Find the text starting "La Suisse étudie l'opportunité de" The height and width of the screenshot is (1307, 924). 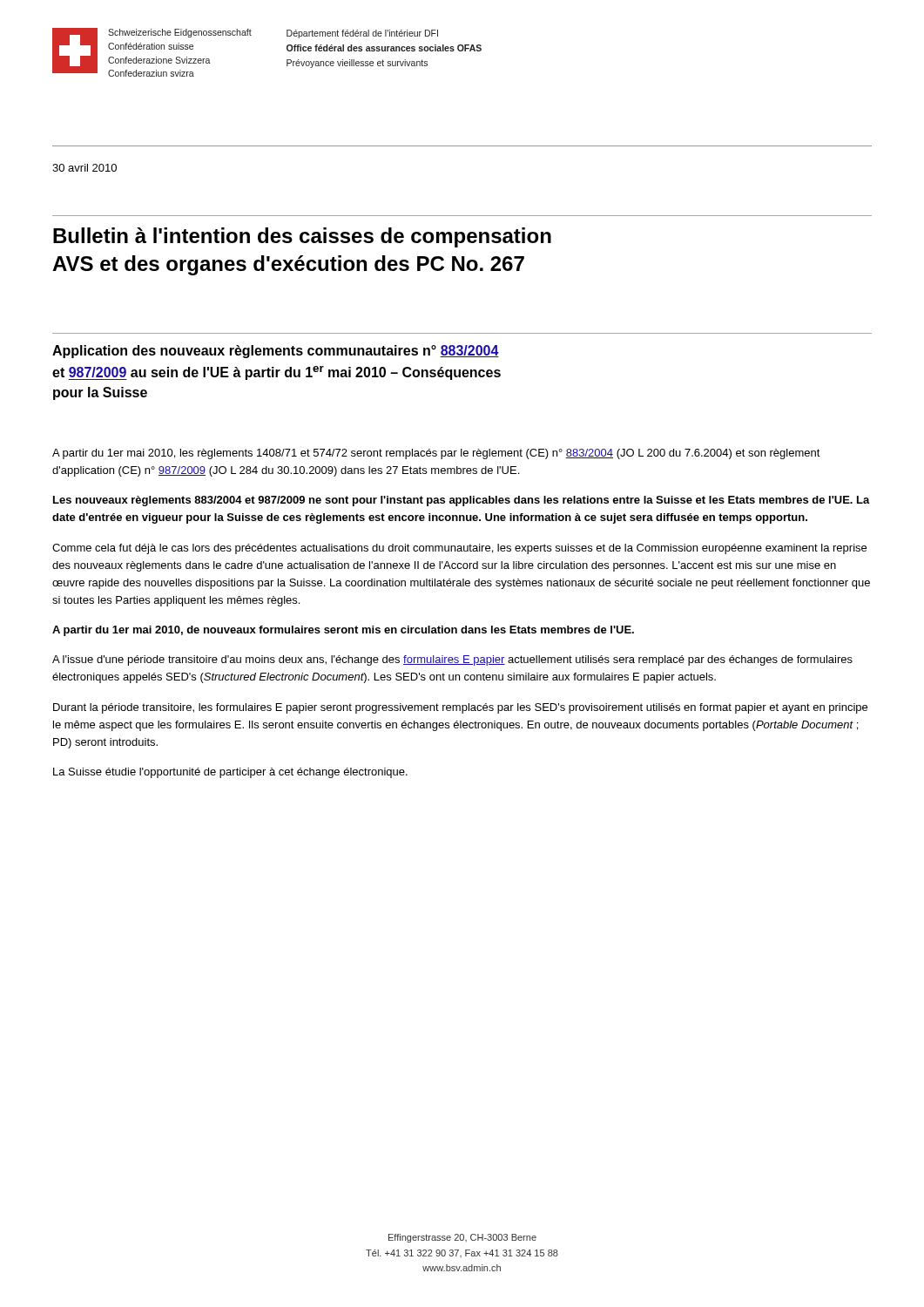[x=230, y=773]
